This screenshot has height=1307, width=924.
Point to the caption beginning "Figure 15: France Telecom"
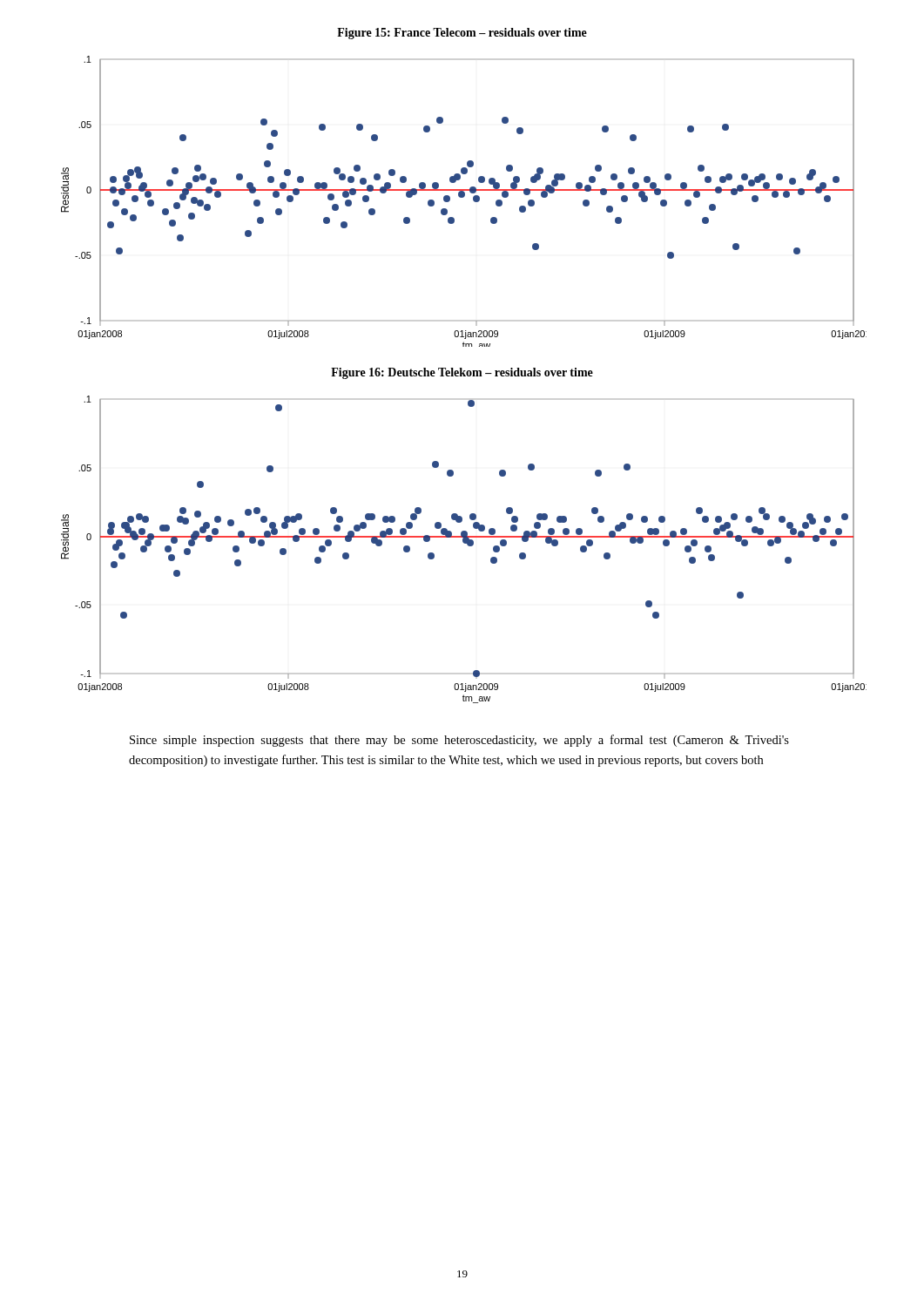point(462,33)
